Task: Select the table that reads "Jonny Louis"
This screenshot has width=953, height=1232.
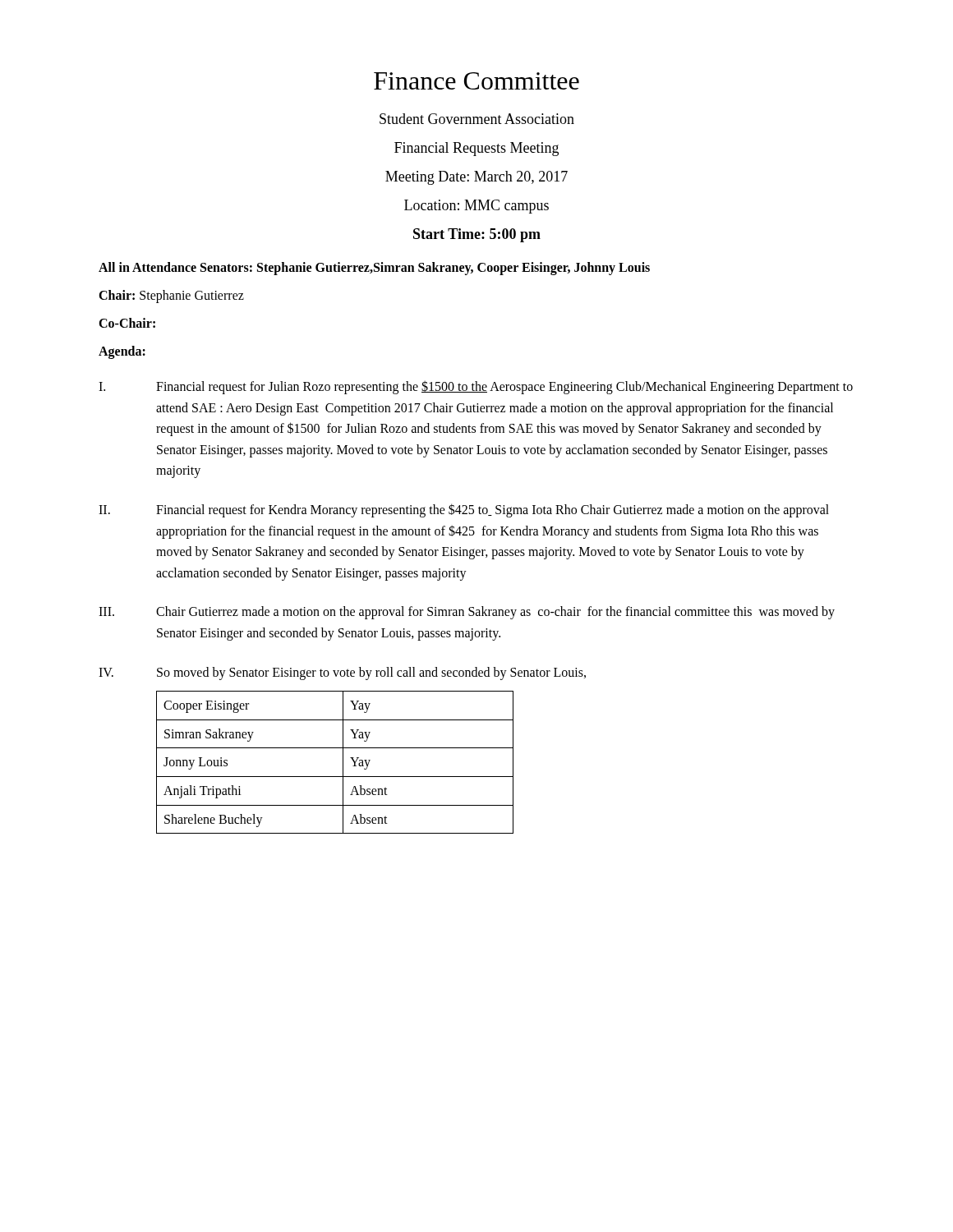Action: click(x=335, y=761)
